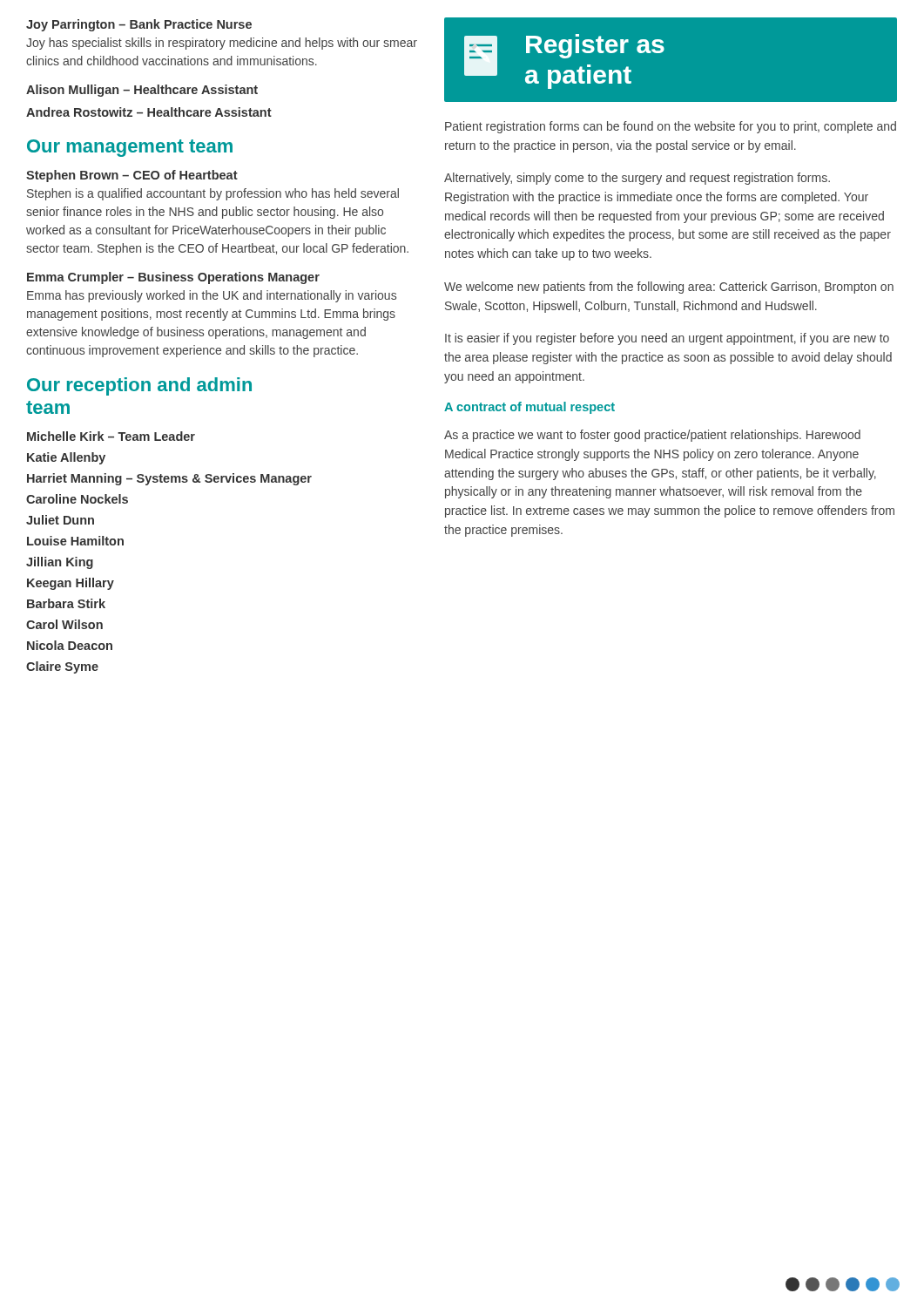Viewport: 924px width, 1307px height.
Task: Select the region starting "Louise Hamilton"
Action: click(x=75, y=541)
